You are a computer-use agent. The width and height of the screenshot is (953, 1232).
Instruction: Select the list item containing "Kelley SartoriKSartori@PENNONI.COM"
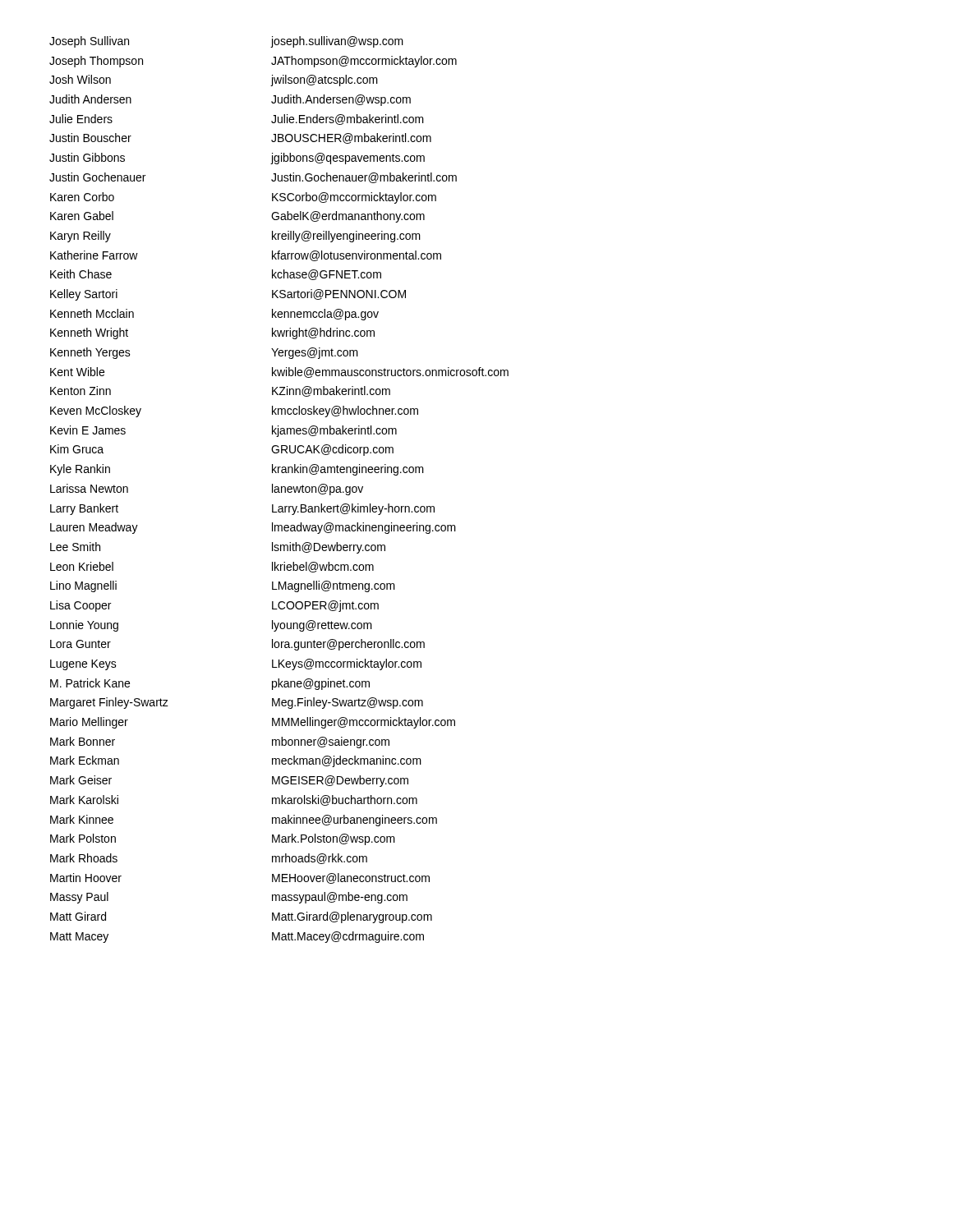pos(87,294)
